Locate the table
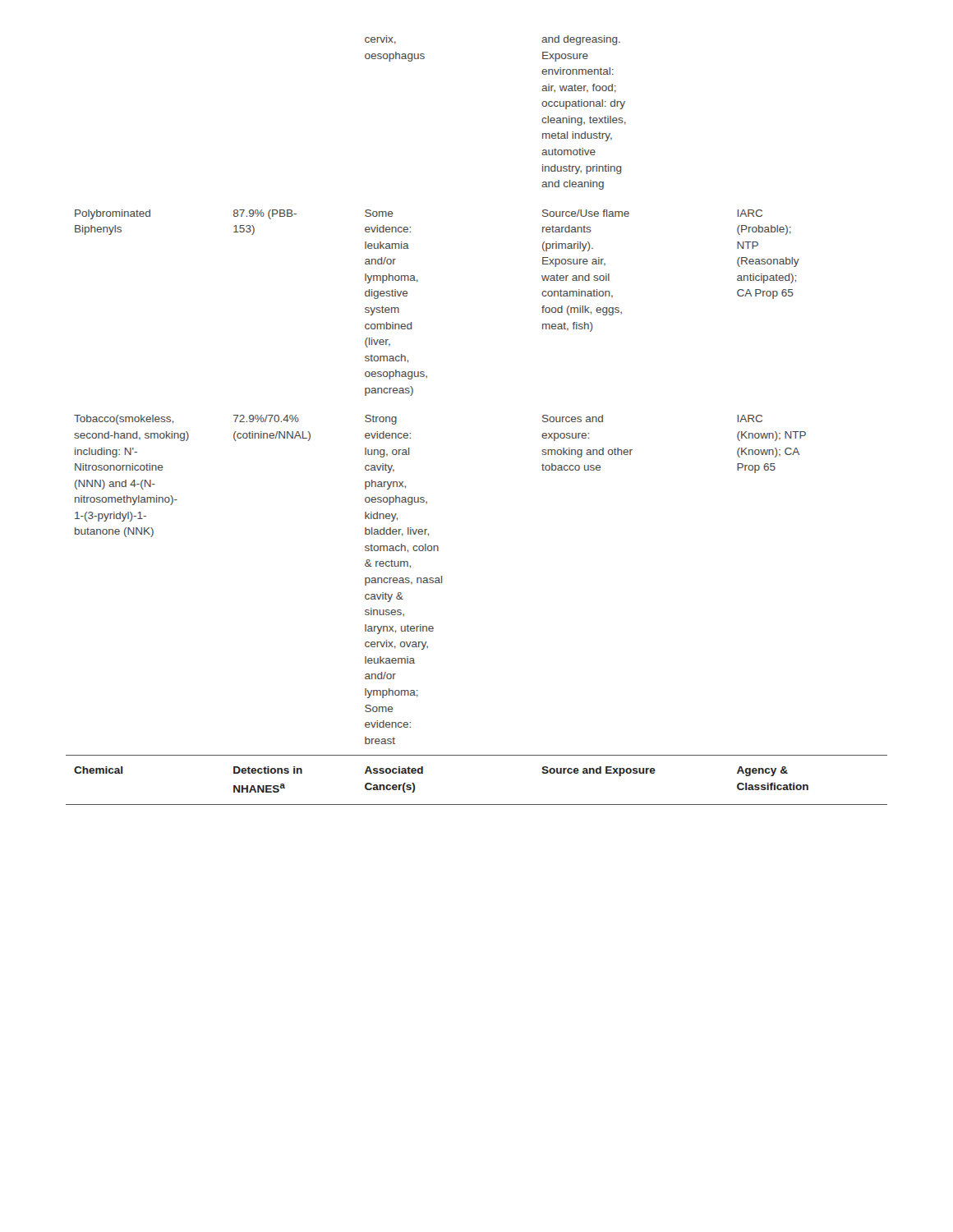 pos(476,415)
